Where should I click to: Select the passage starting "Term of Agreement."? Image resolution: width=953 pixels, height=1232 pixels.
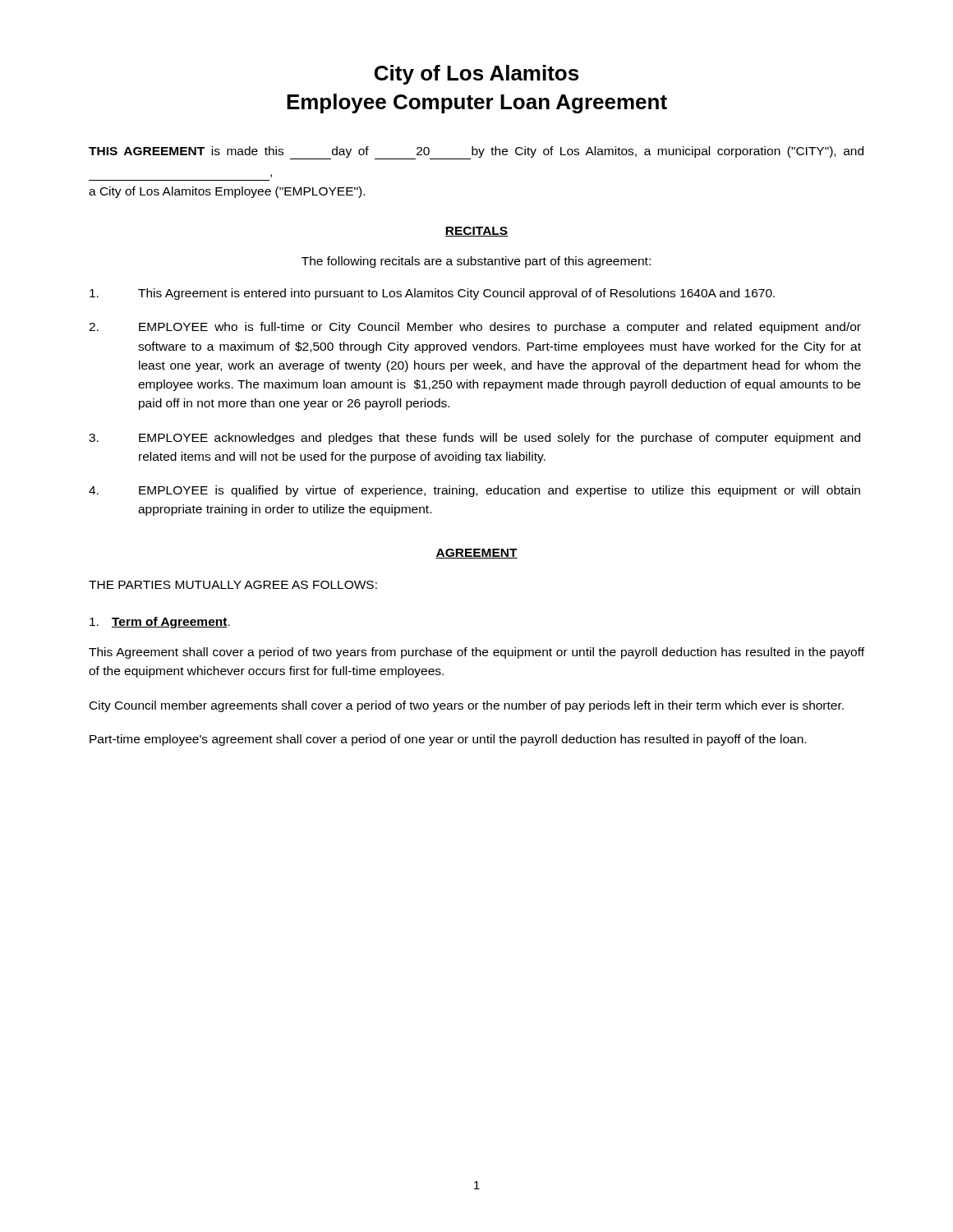point(160,621)
